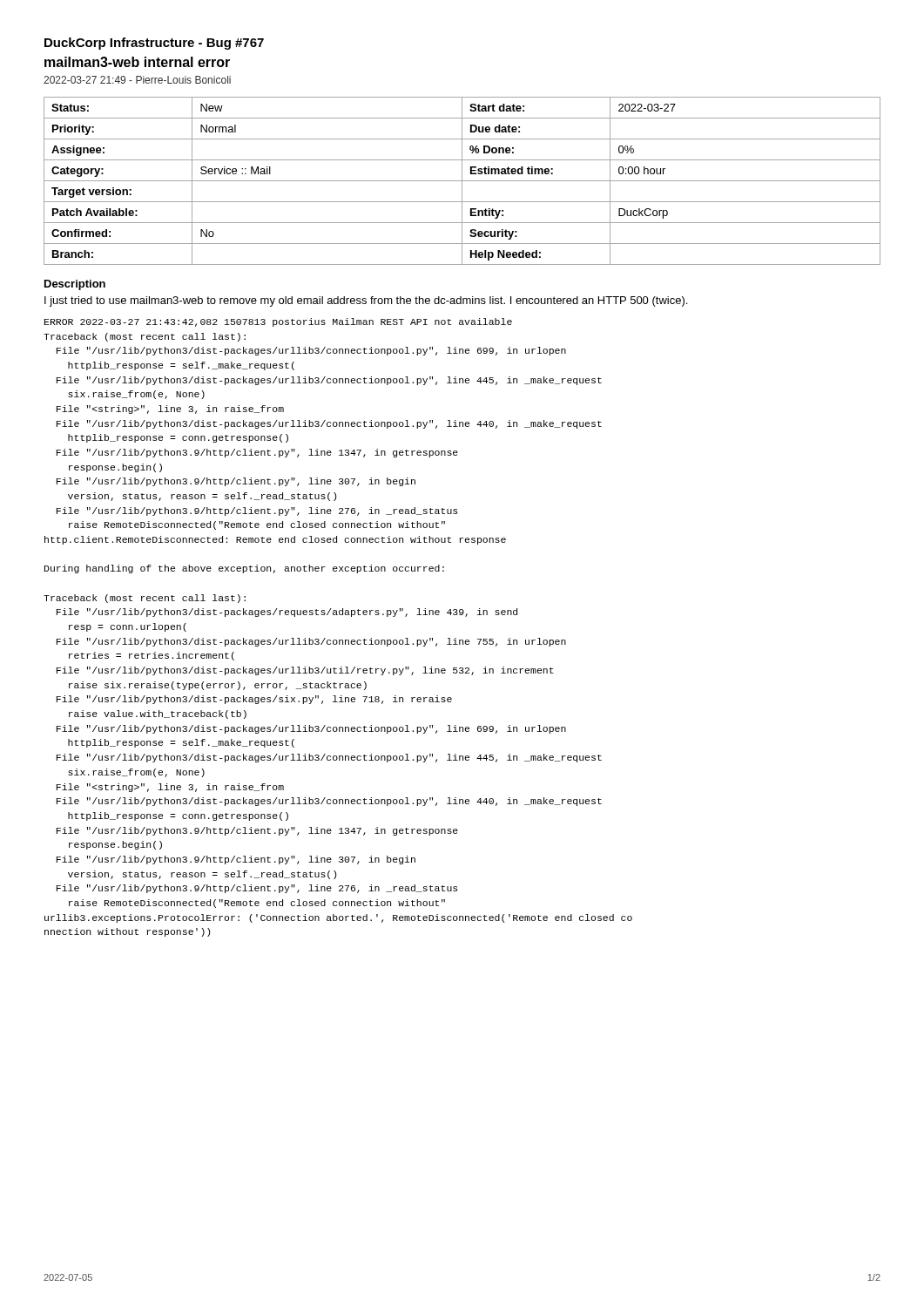Navigate to the region starting "mailman3-web internal error"

pyautogui.click(x=137, y=62)
